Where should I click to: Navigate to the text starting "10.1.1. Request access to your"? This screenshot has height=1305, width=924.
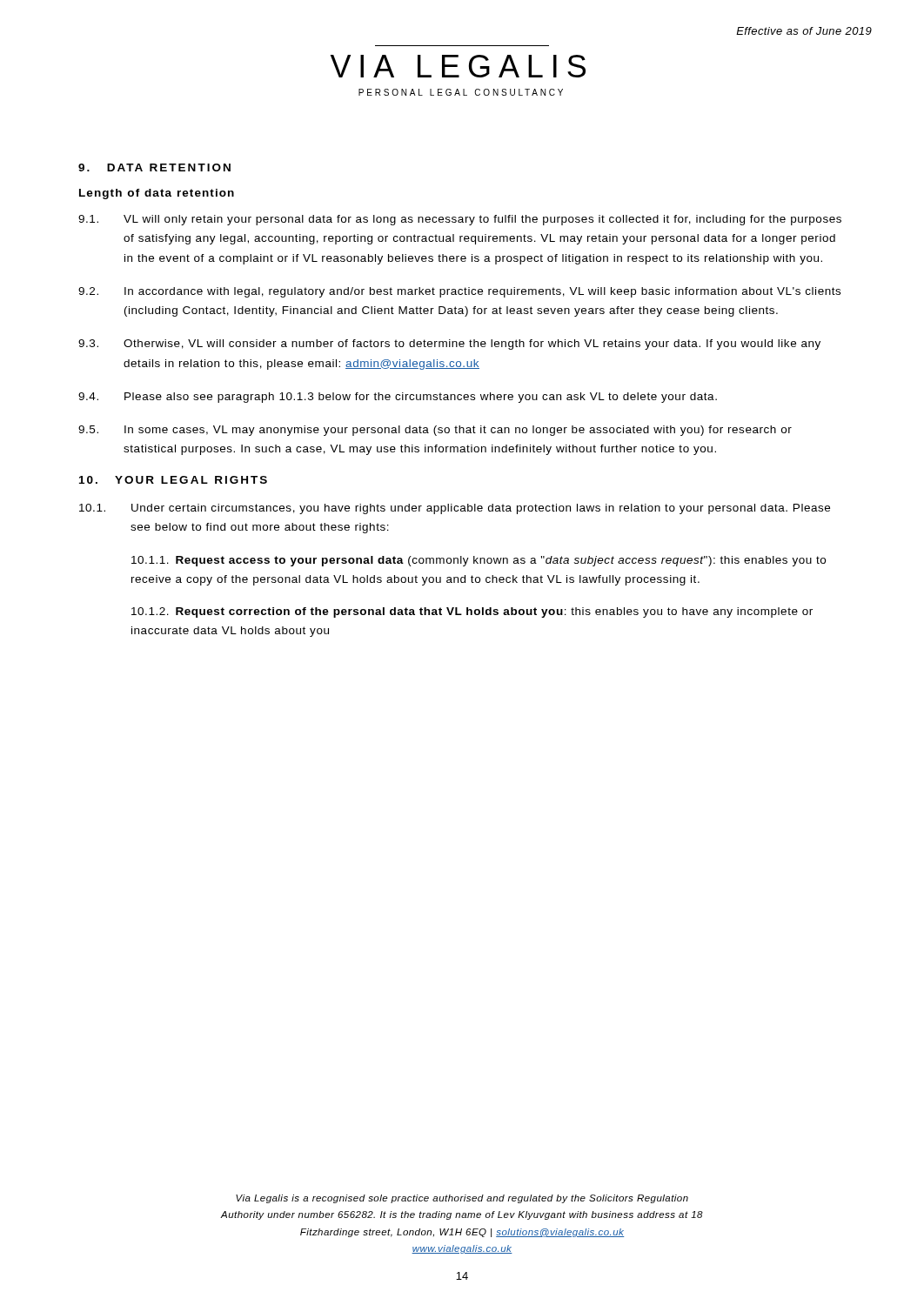[x=479, y=570]
